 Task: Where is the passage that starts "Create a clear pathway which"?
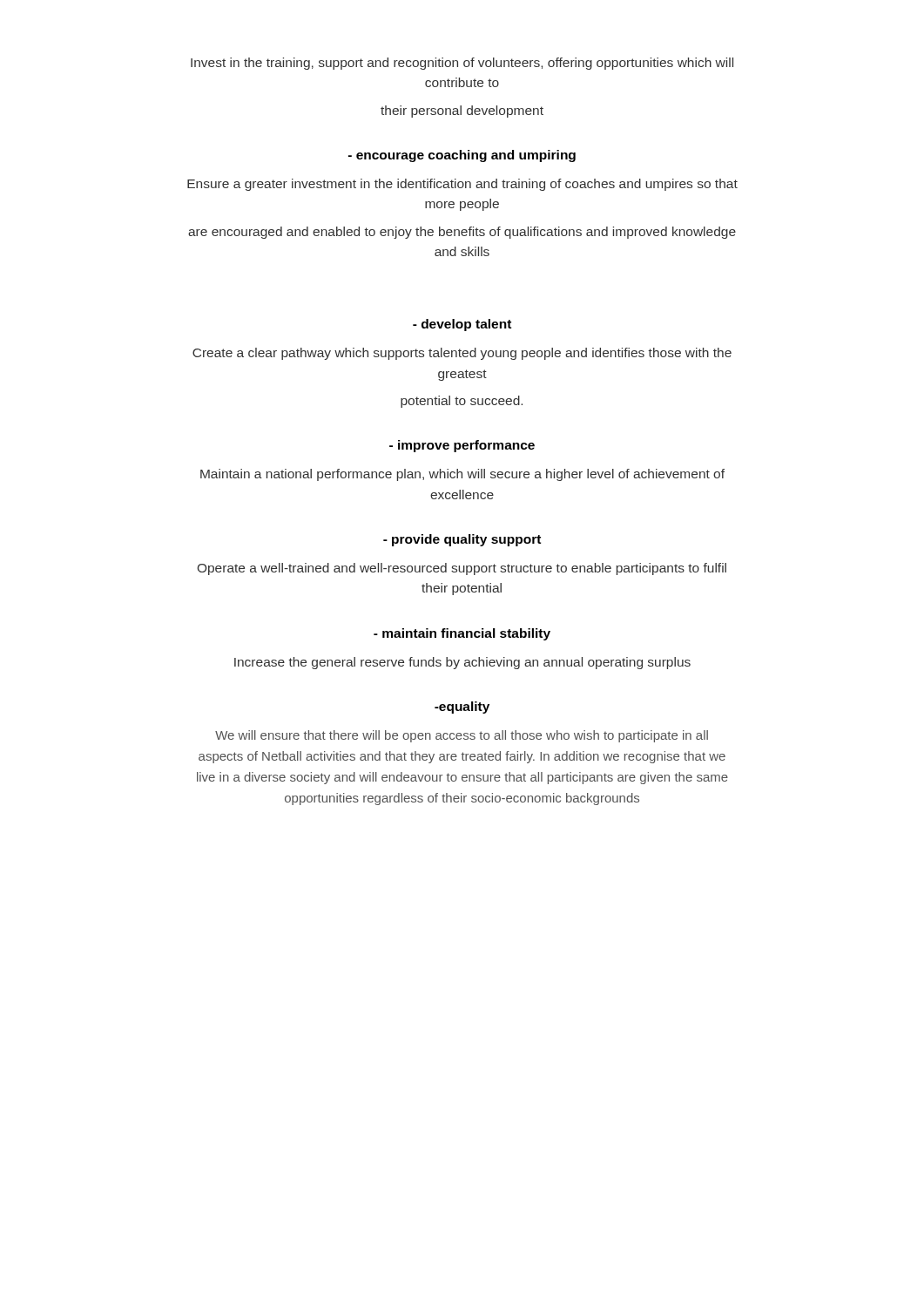pos(462,363)
